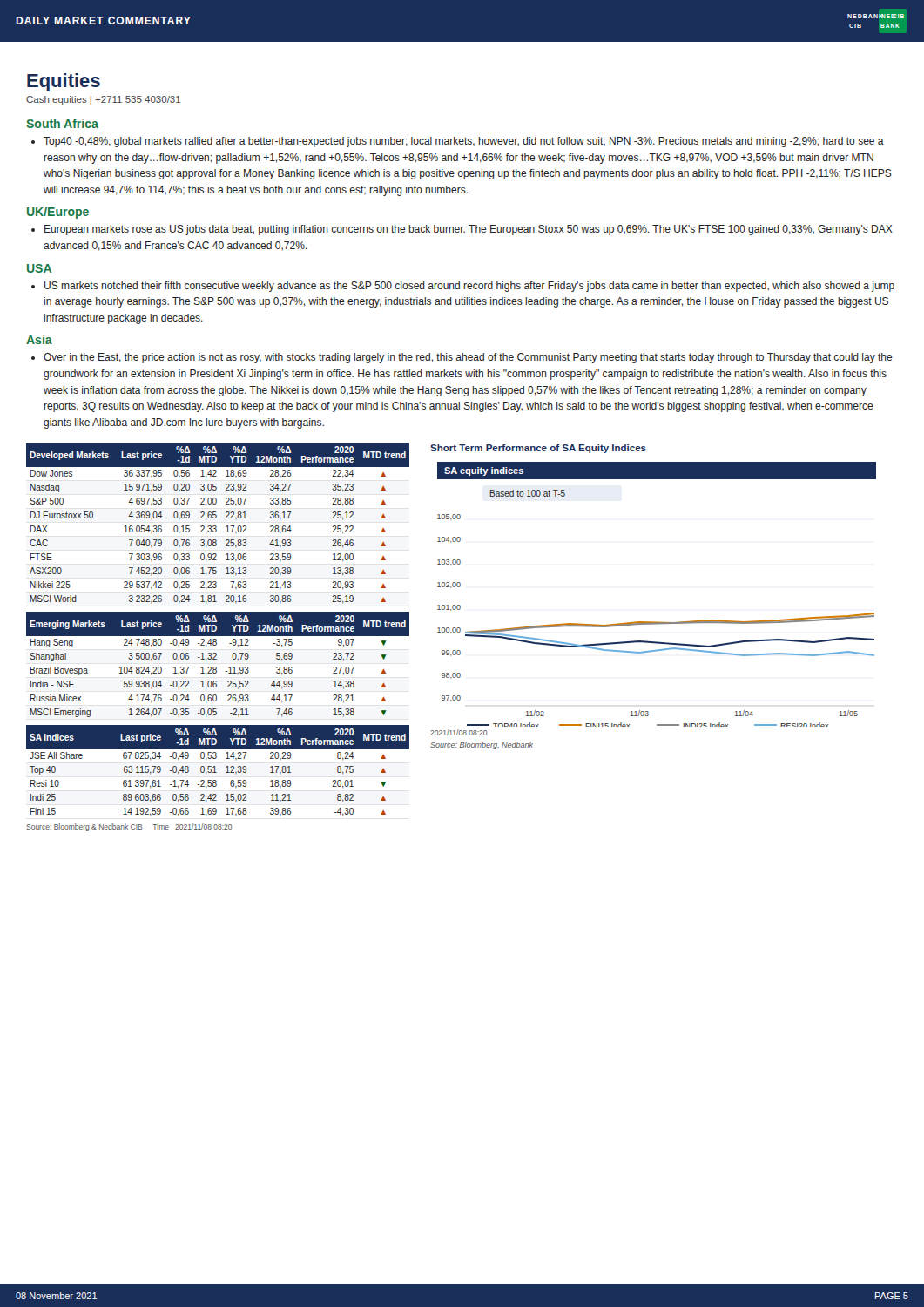
Task: Locate the line chart
Action: [x=664, y=590]
